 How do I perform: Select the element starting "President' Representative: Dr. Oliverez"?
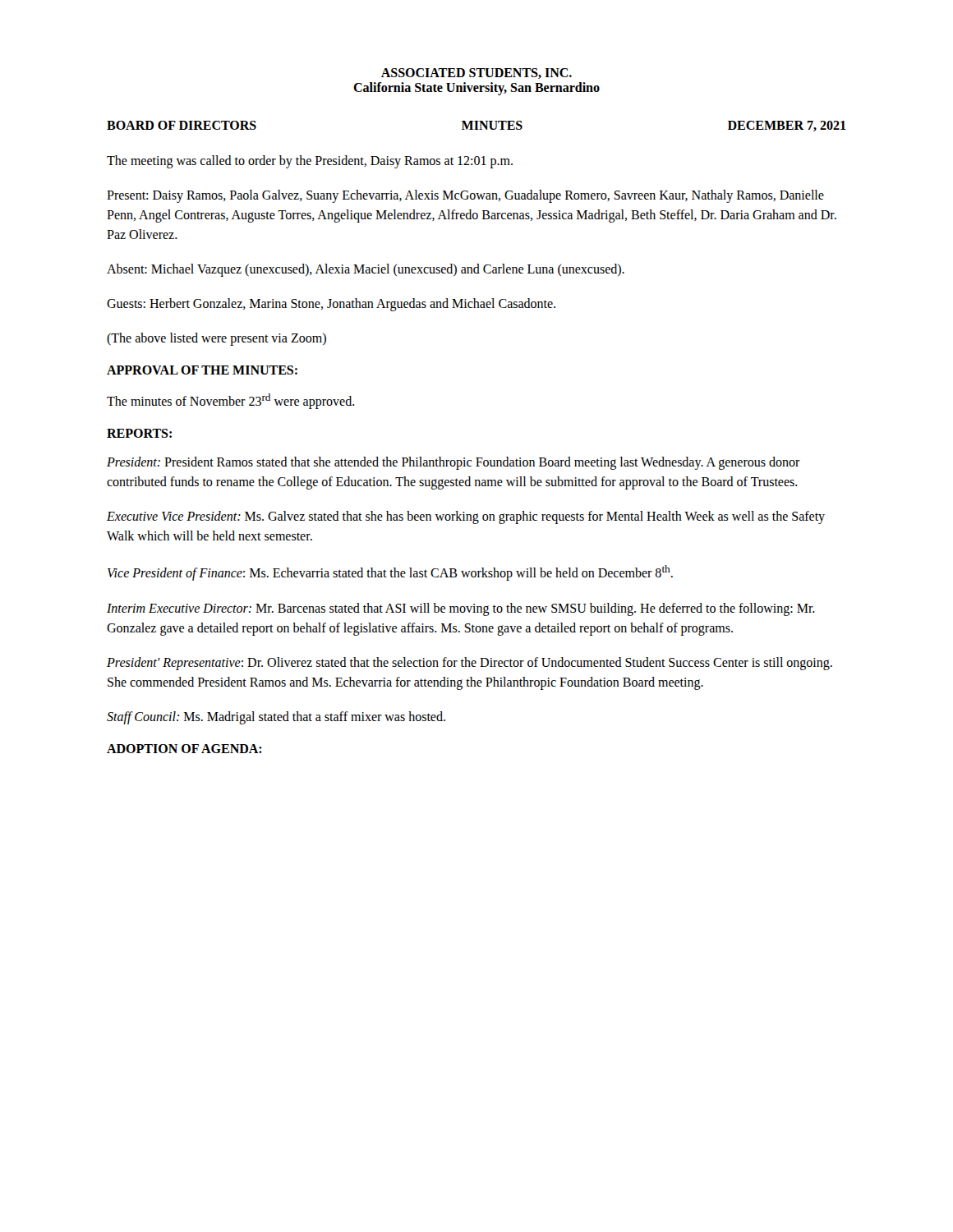click(470, 672)
